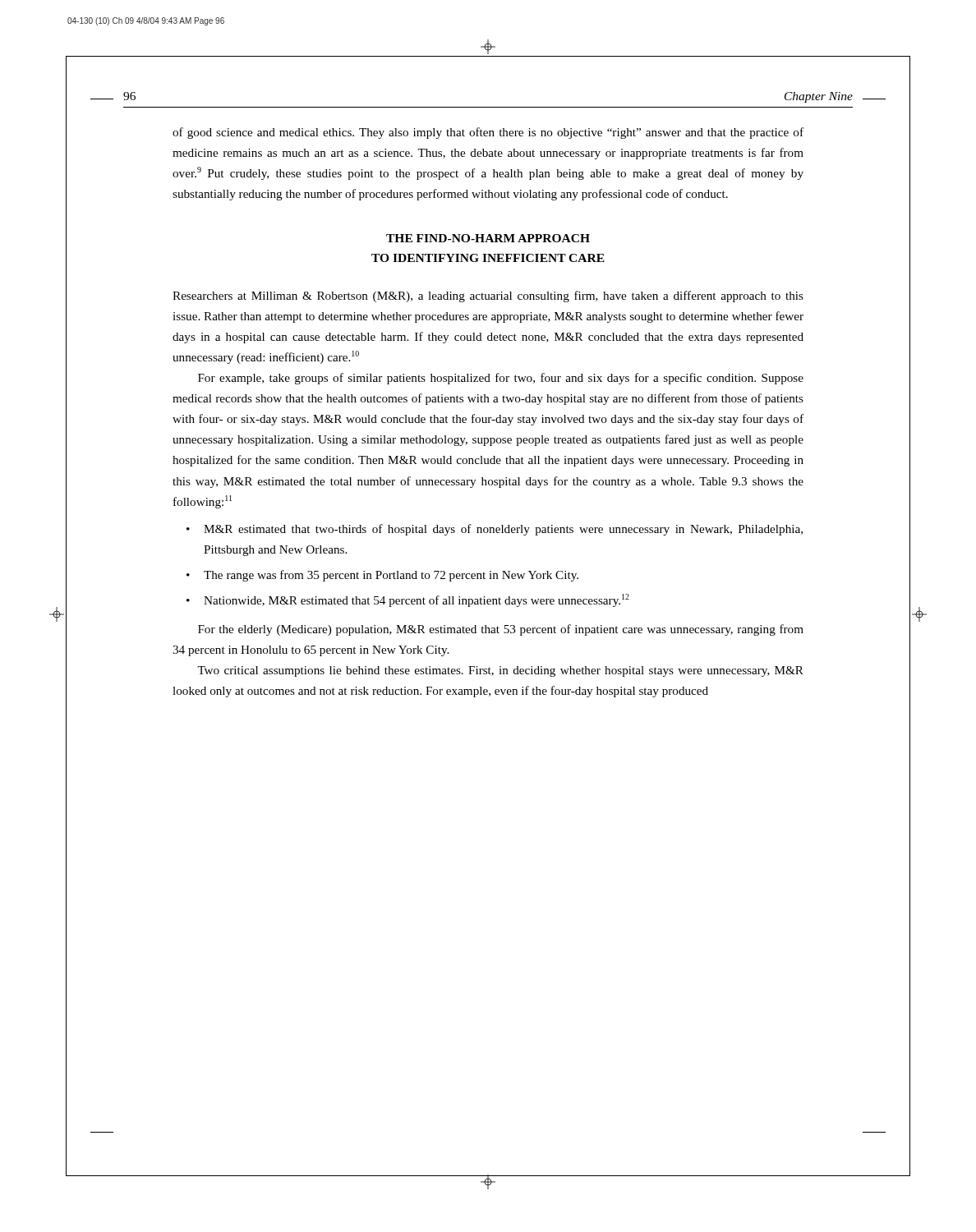Navigate to the block starting "For the elderly (Medicare) population, M&R estimated"
This screenshot has width=976, height=1232.
[x=488, y=660]
